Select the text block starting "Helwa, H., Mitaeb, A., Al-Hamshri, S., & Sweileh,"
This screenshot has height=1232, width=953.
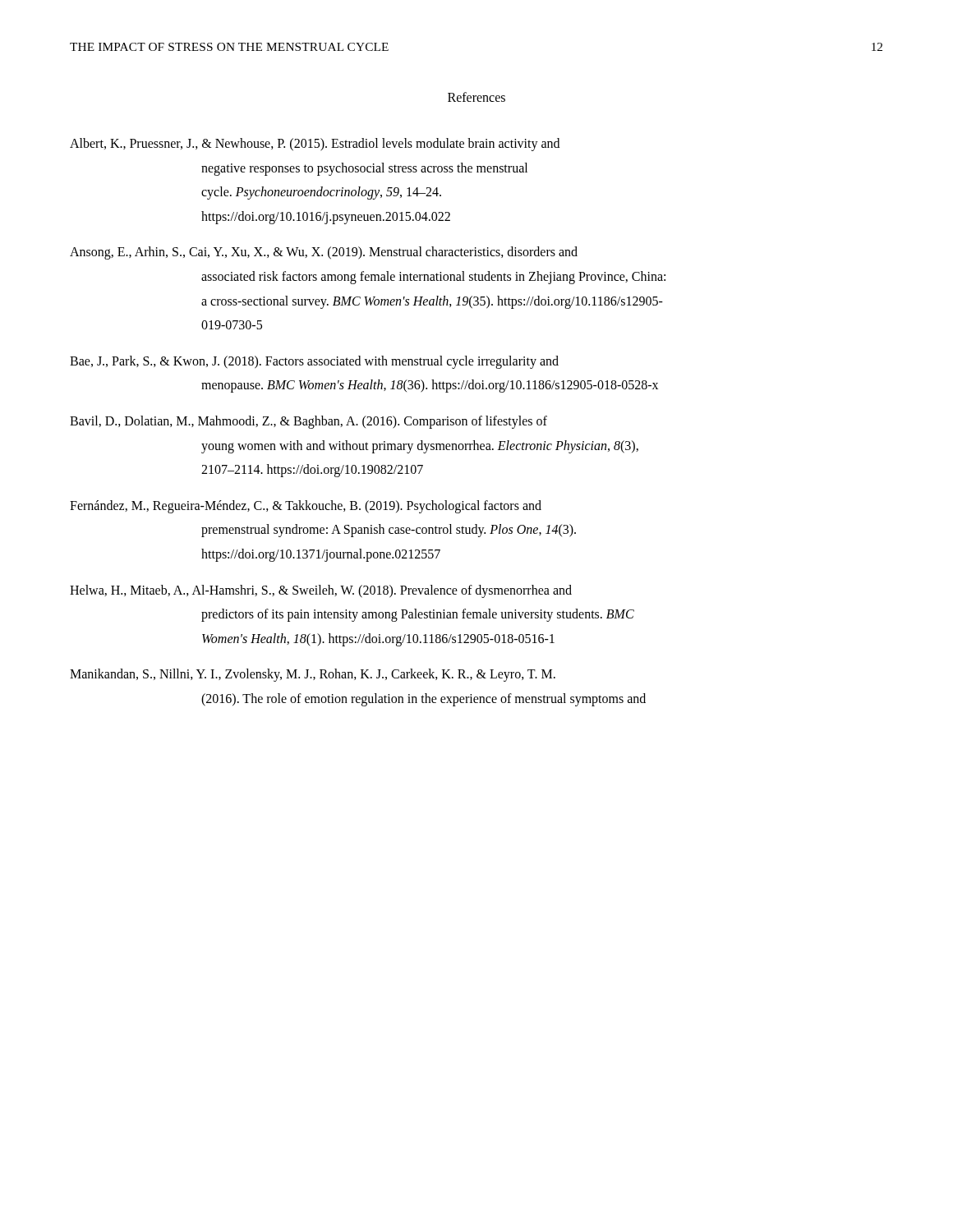352,614
